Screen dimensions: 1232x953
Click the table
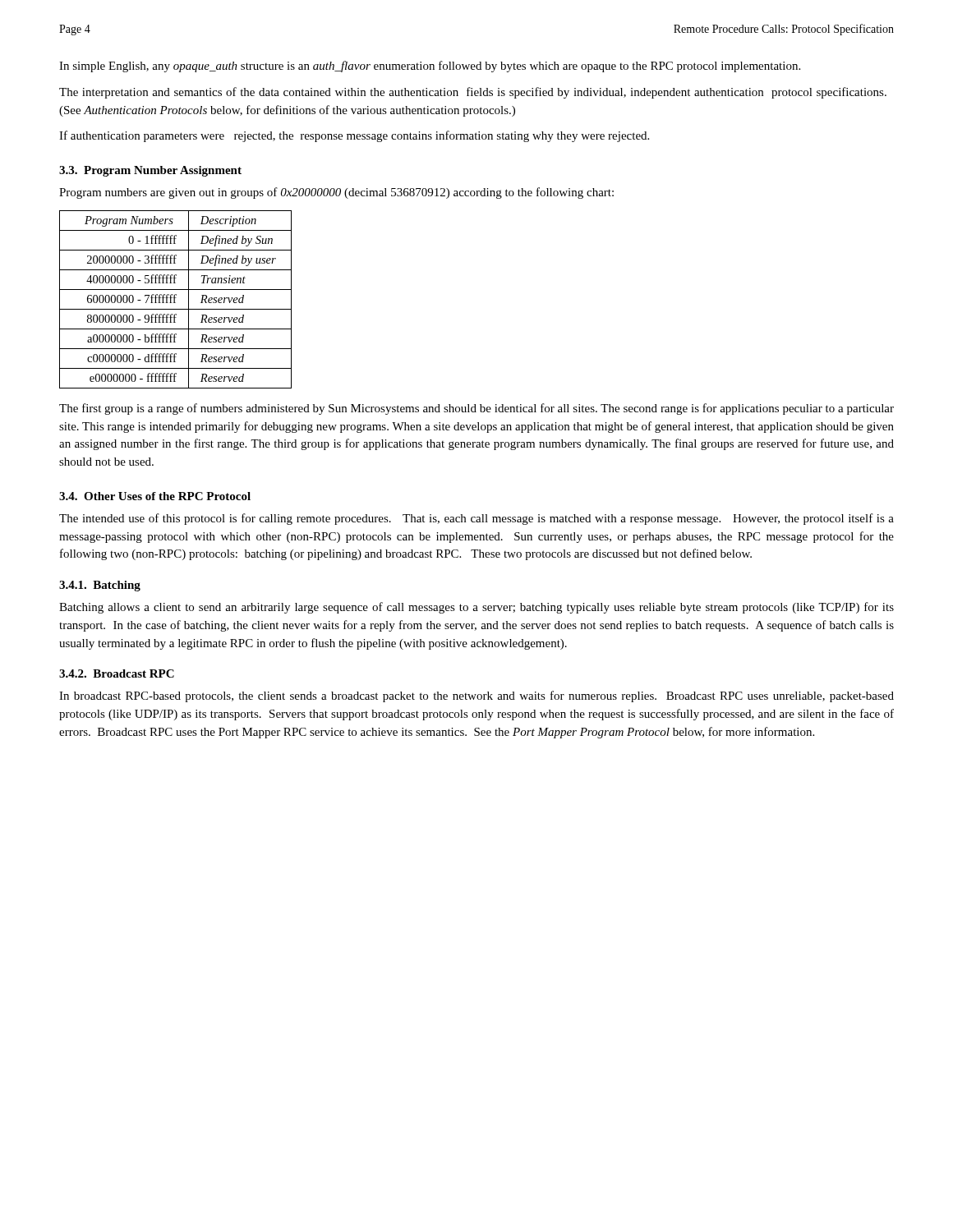pyautogui.click(x=476, y=299)
